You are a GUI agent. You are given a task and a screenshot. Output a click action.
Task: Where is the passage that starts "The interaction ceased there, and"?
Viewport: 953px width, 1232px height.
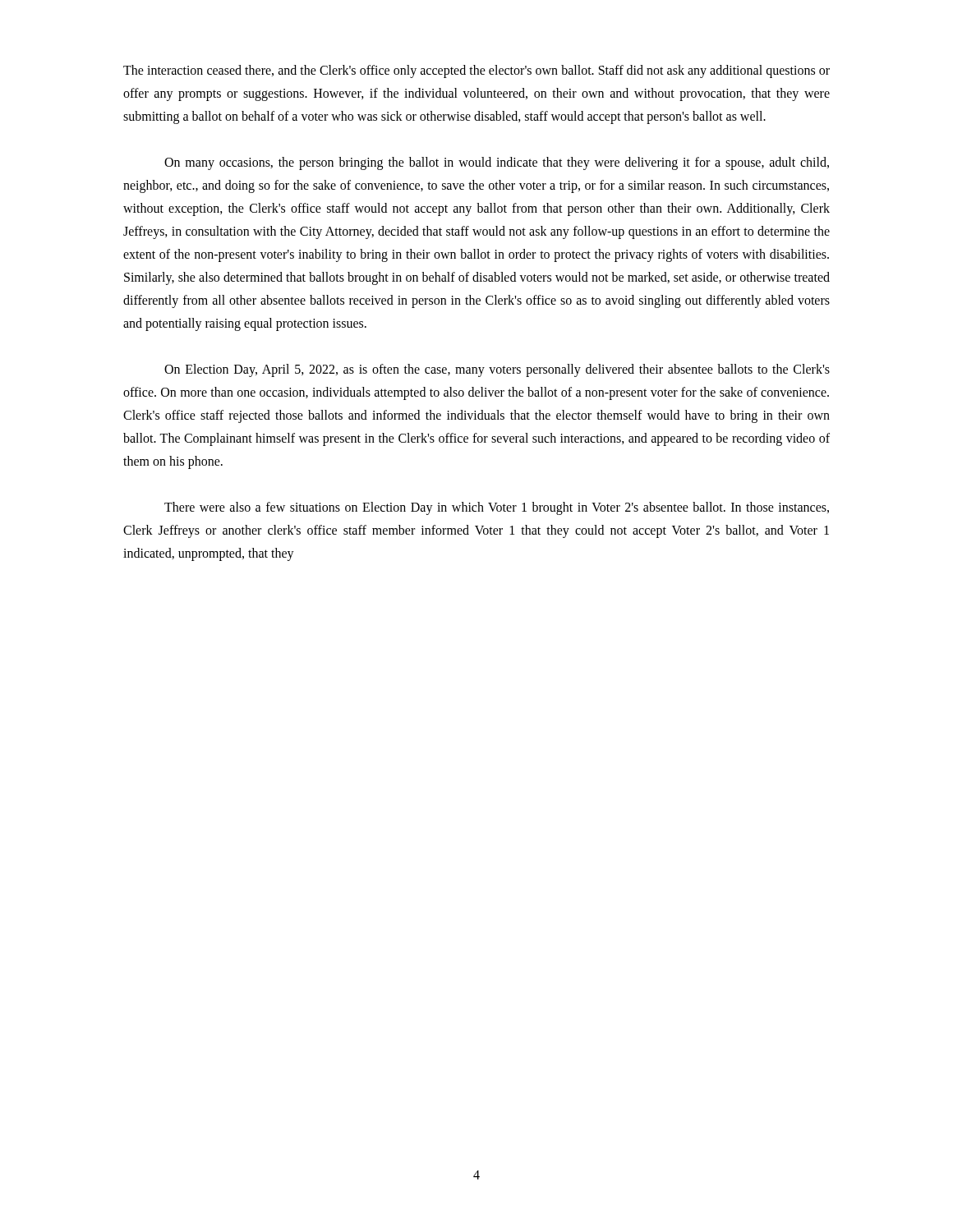[476, 93]
